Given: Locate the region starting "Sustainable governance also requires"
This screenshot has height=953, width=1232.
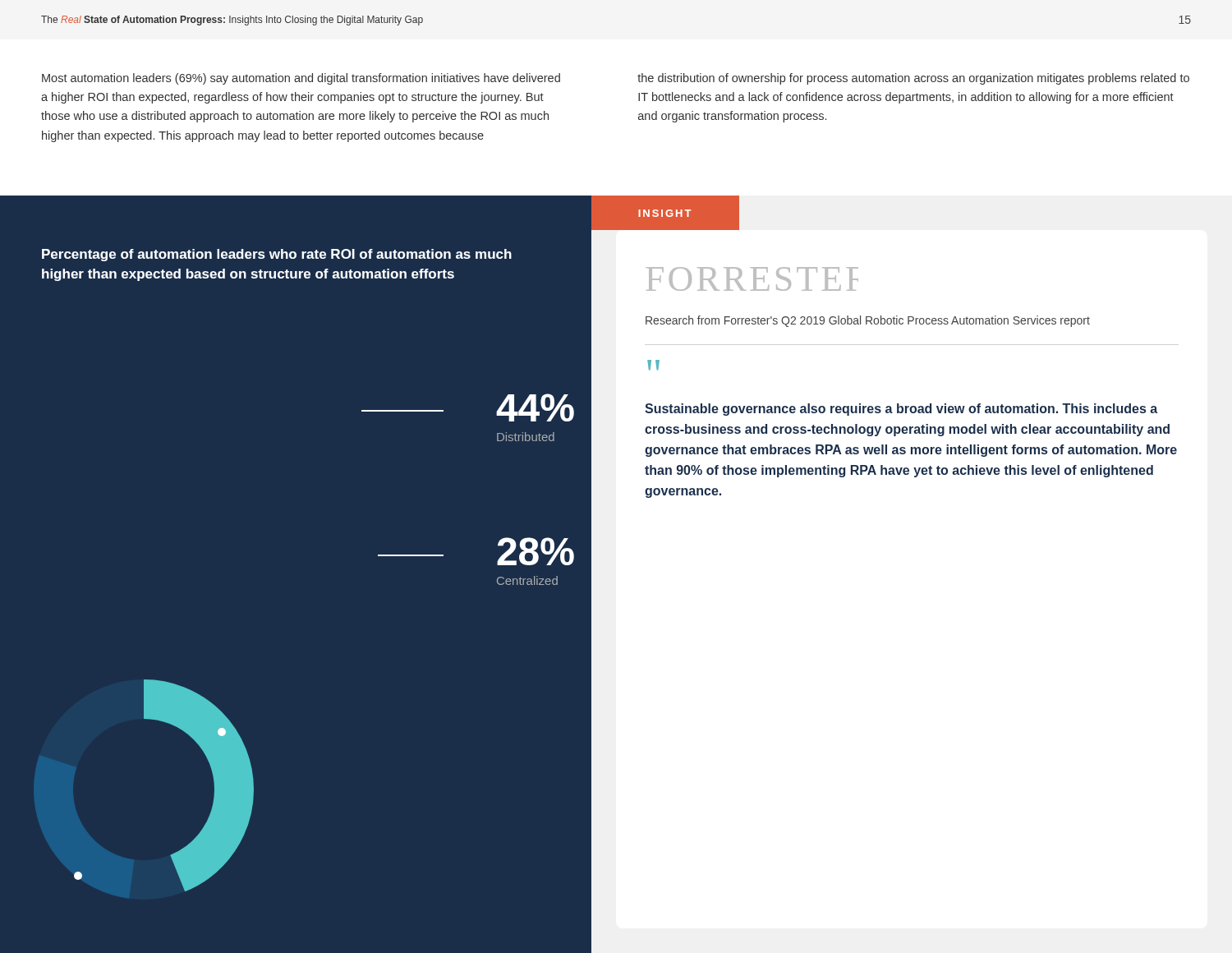Looking at the screenshot, I should [x=911, y=450].
